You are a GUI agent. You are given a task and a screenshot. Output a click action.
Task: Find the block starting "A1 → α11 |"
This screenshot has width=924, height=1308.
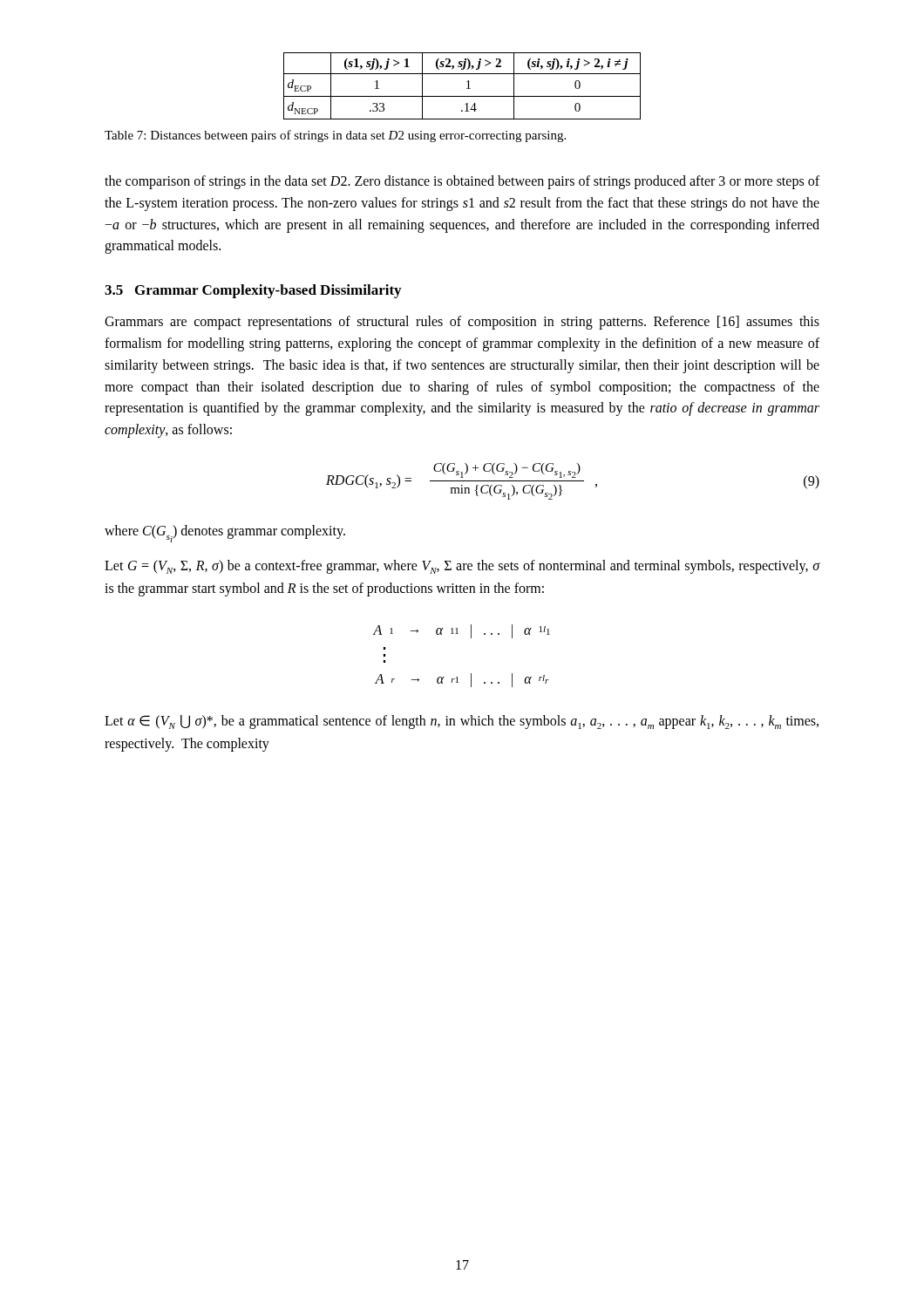point(377,631)
